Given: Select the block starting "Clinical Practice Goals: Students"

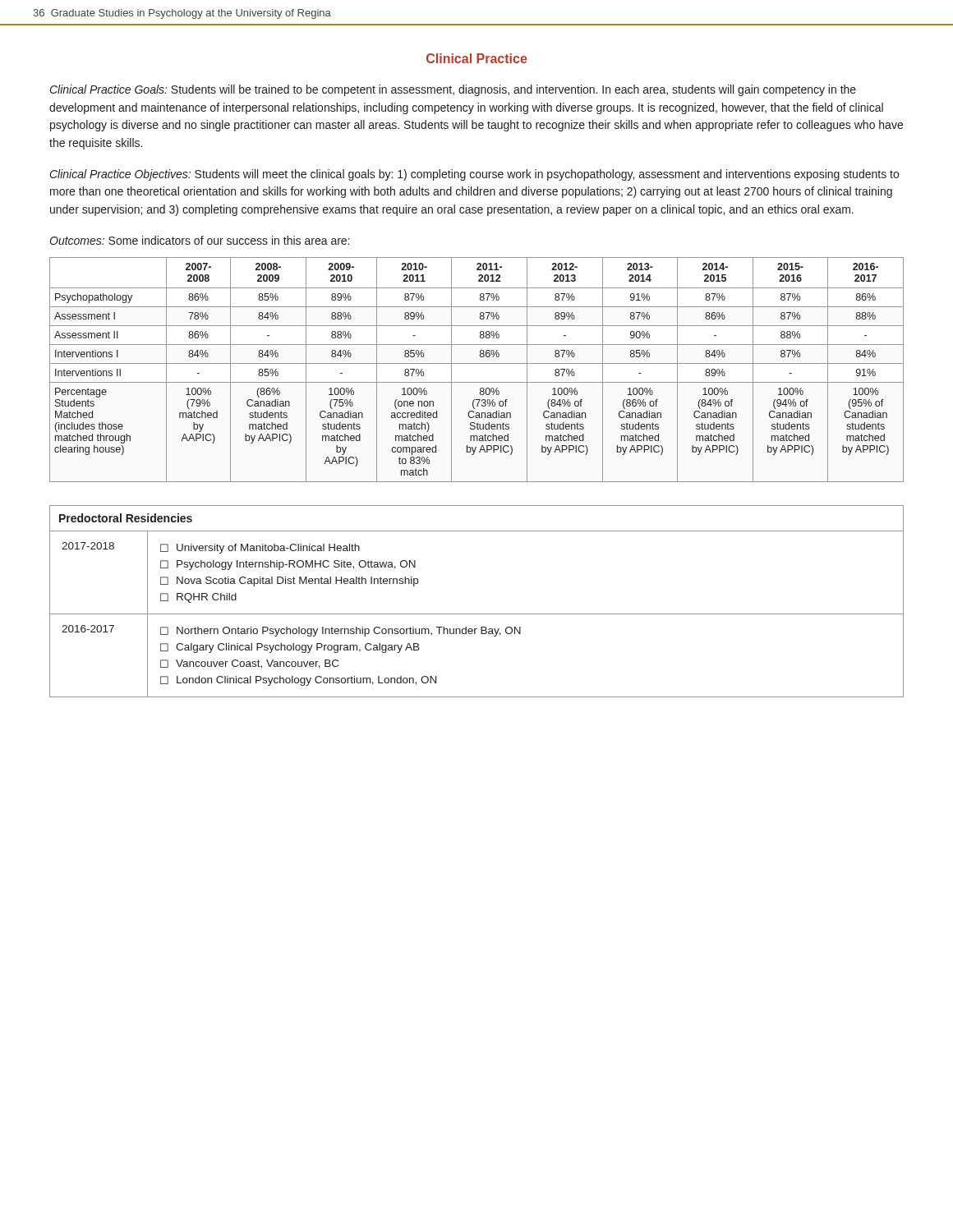Looking at the screenshot, I should point(476,116).
